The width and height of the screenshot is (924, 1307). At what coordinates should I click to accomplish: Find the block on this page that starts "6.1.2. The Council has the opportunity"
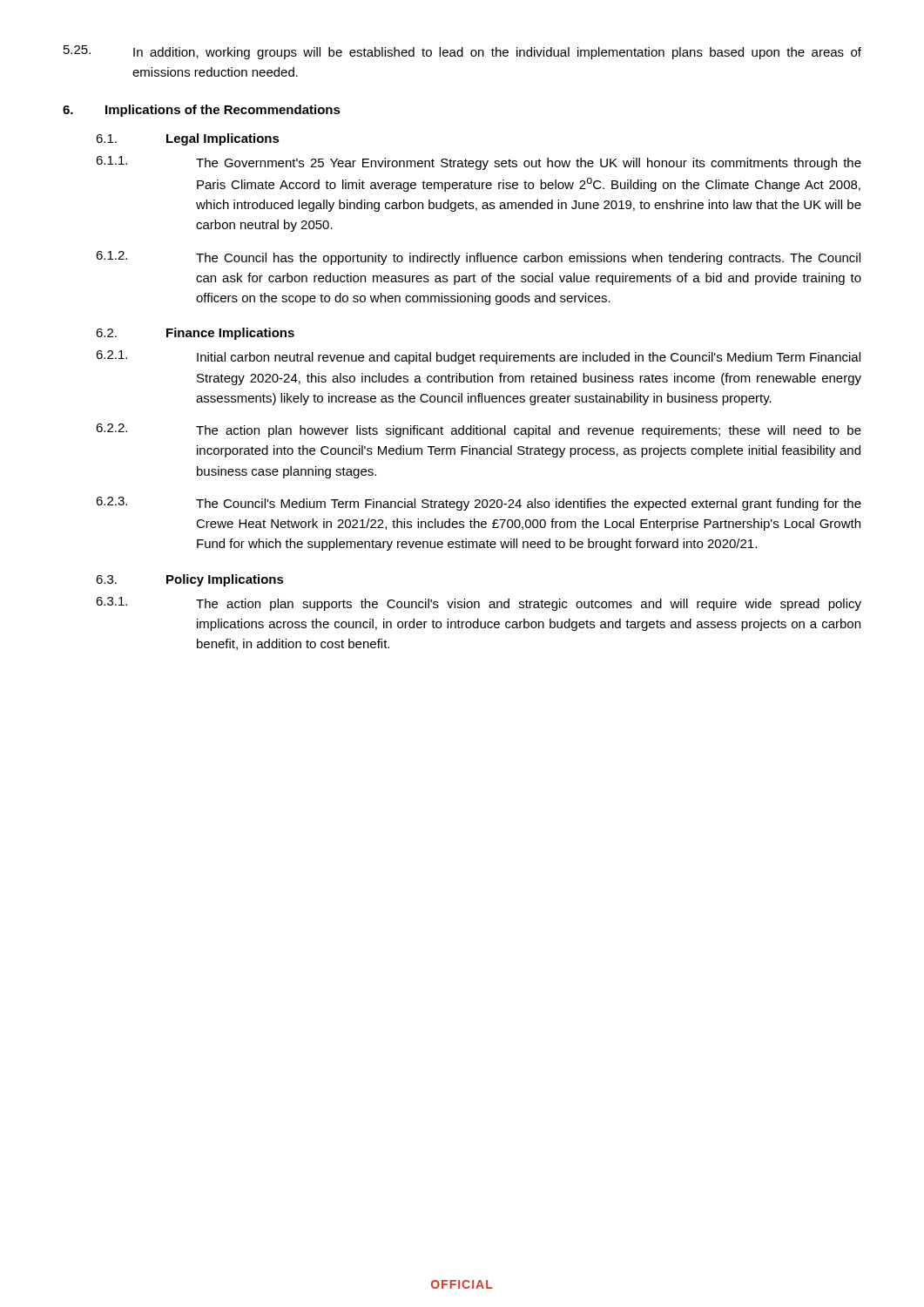(x=479, y=277)
